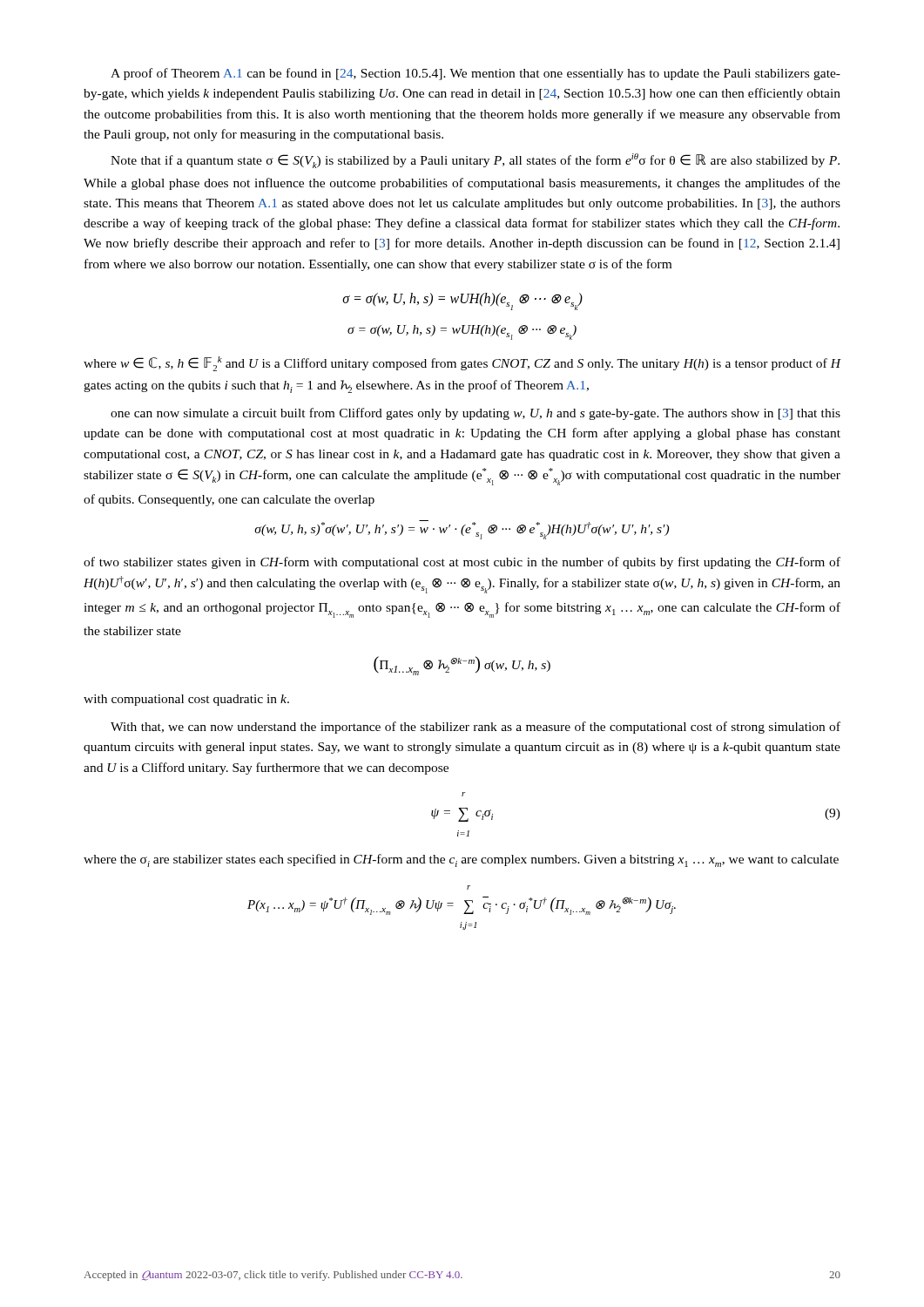
Task: Point to the block starting "ψ = r ∑ i=1 ciσi (9)"
Action: [x=463, y=794]
